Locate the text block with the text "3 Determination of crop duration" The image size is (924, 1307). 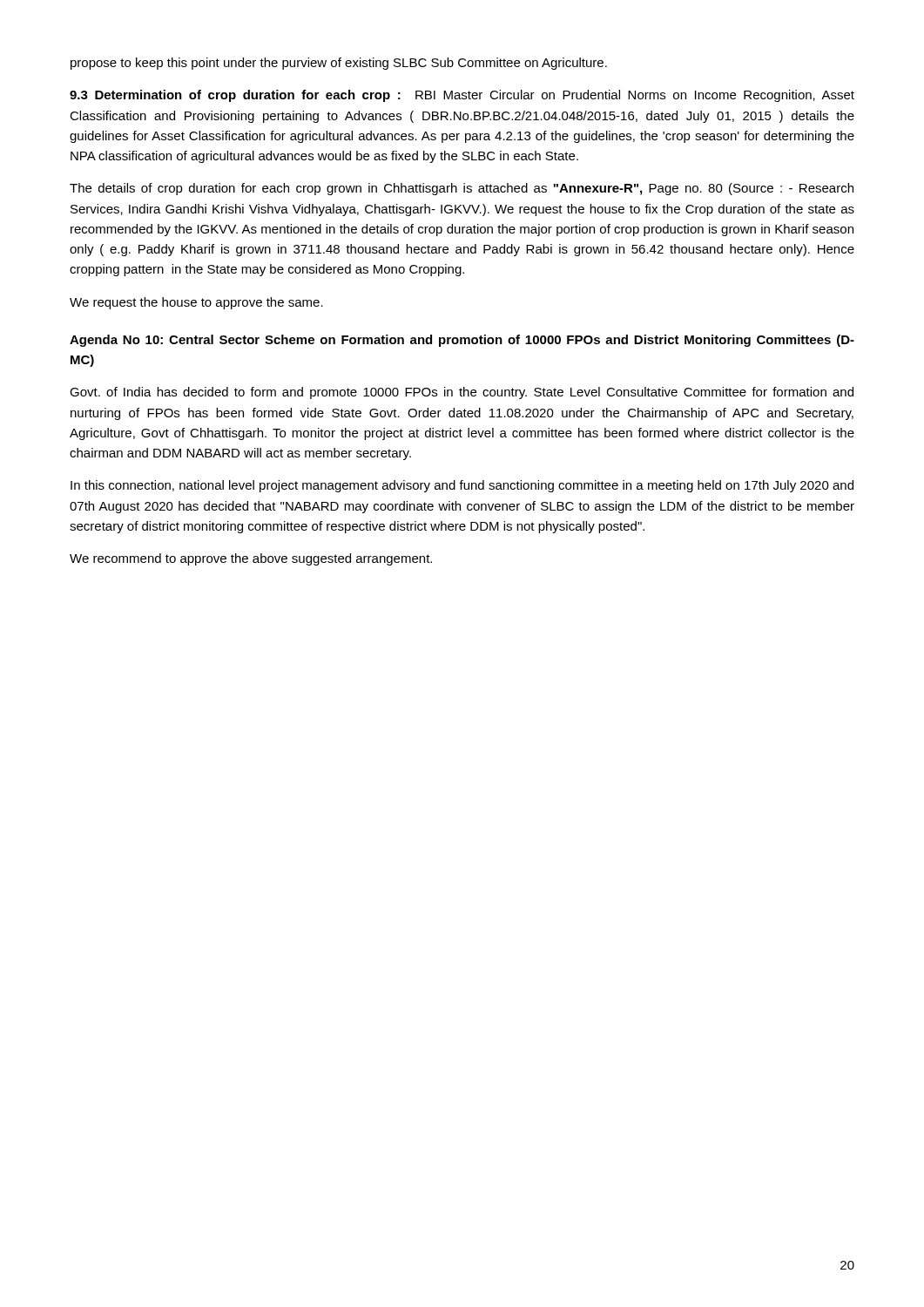462,125
